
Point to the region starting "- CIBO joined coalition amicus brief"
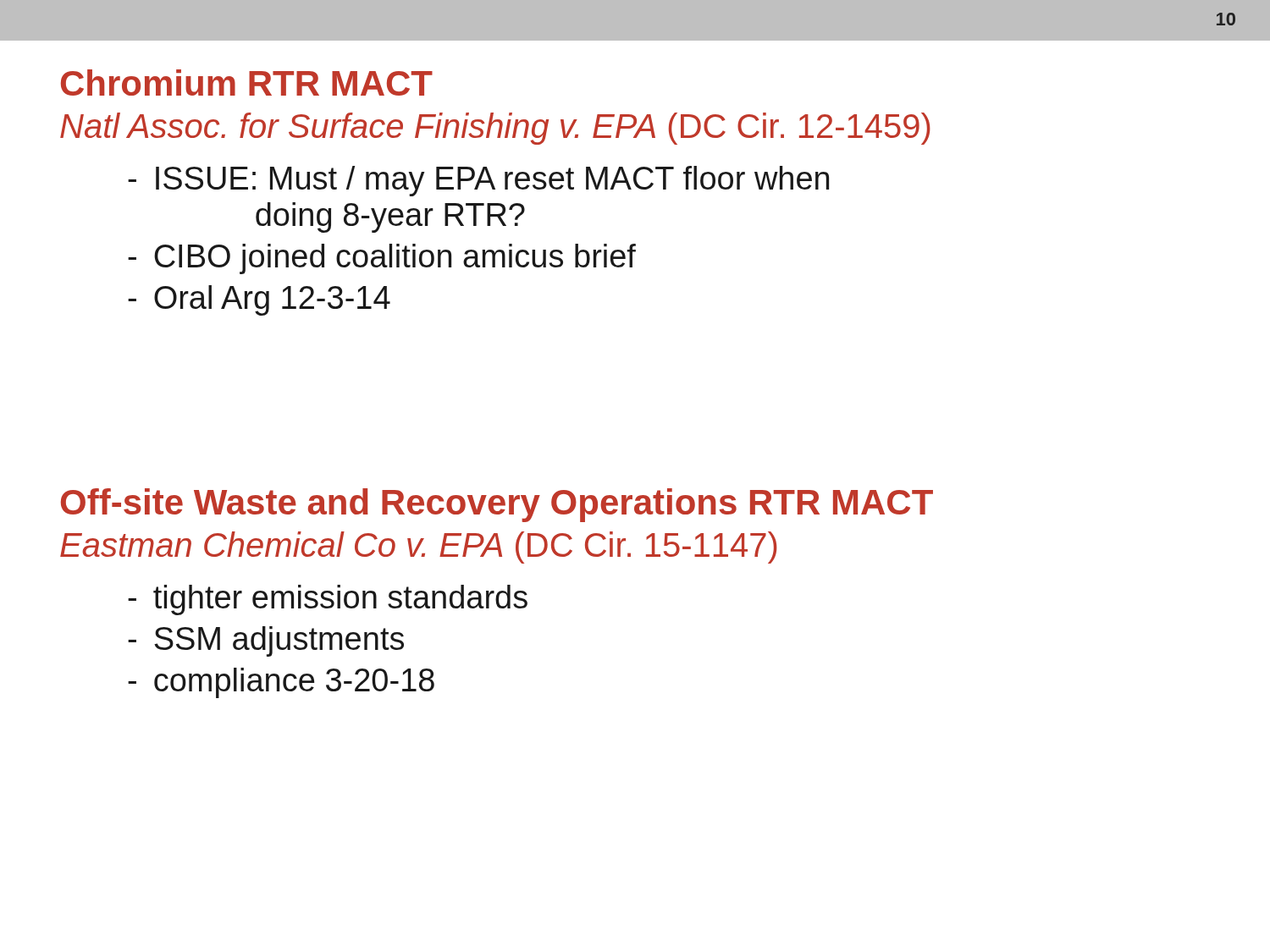tap(381, 257)
